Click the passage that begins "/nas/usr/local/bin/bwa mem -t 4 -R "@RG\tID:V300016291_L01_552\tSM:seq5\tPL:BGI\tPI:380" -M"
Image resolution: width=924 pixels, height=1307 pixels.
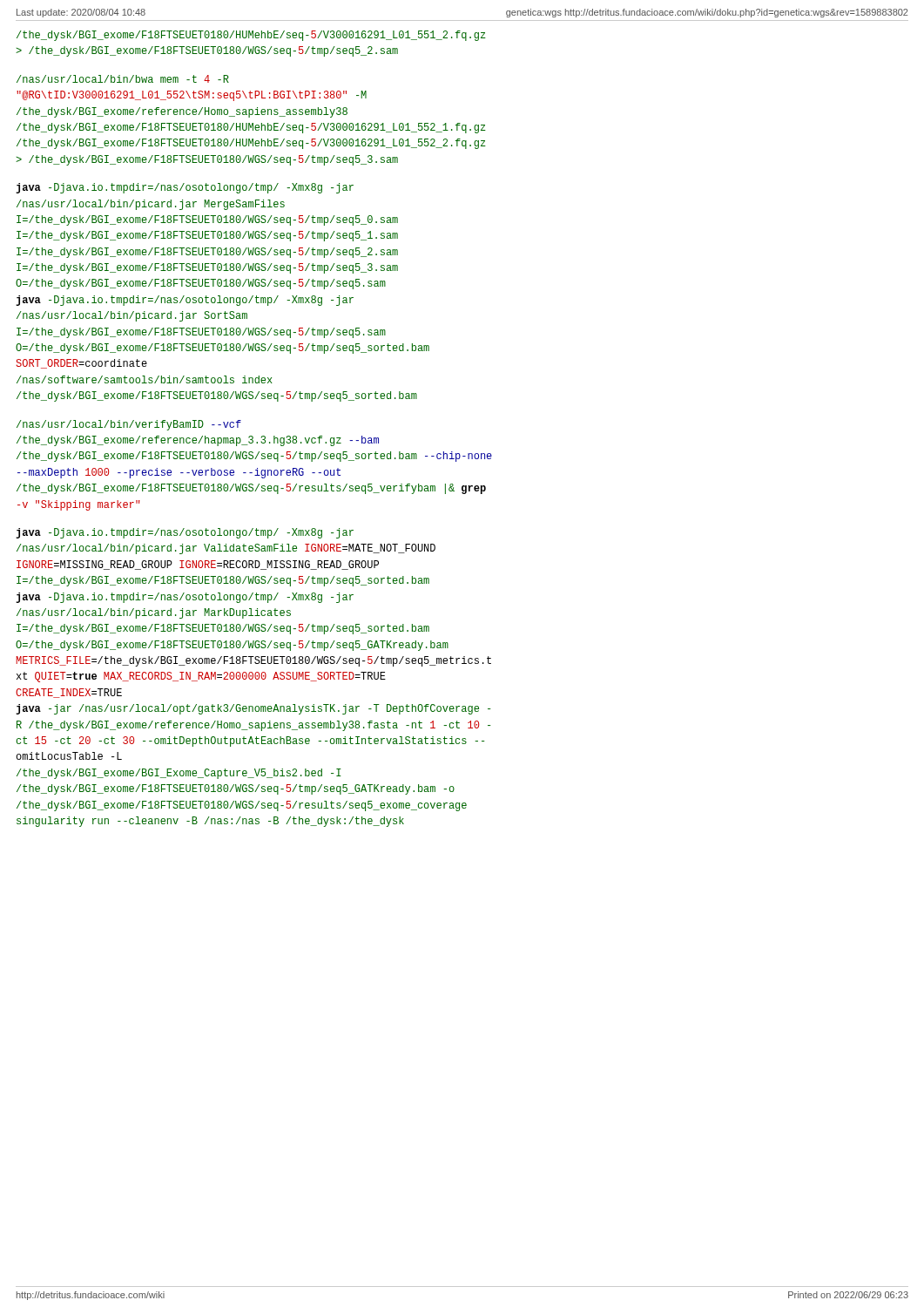(x=251, y=120)
